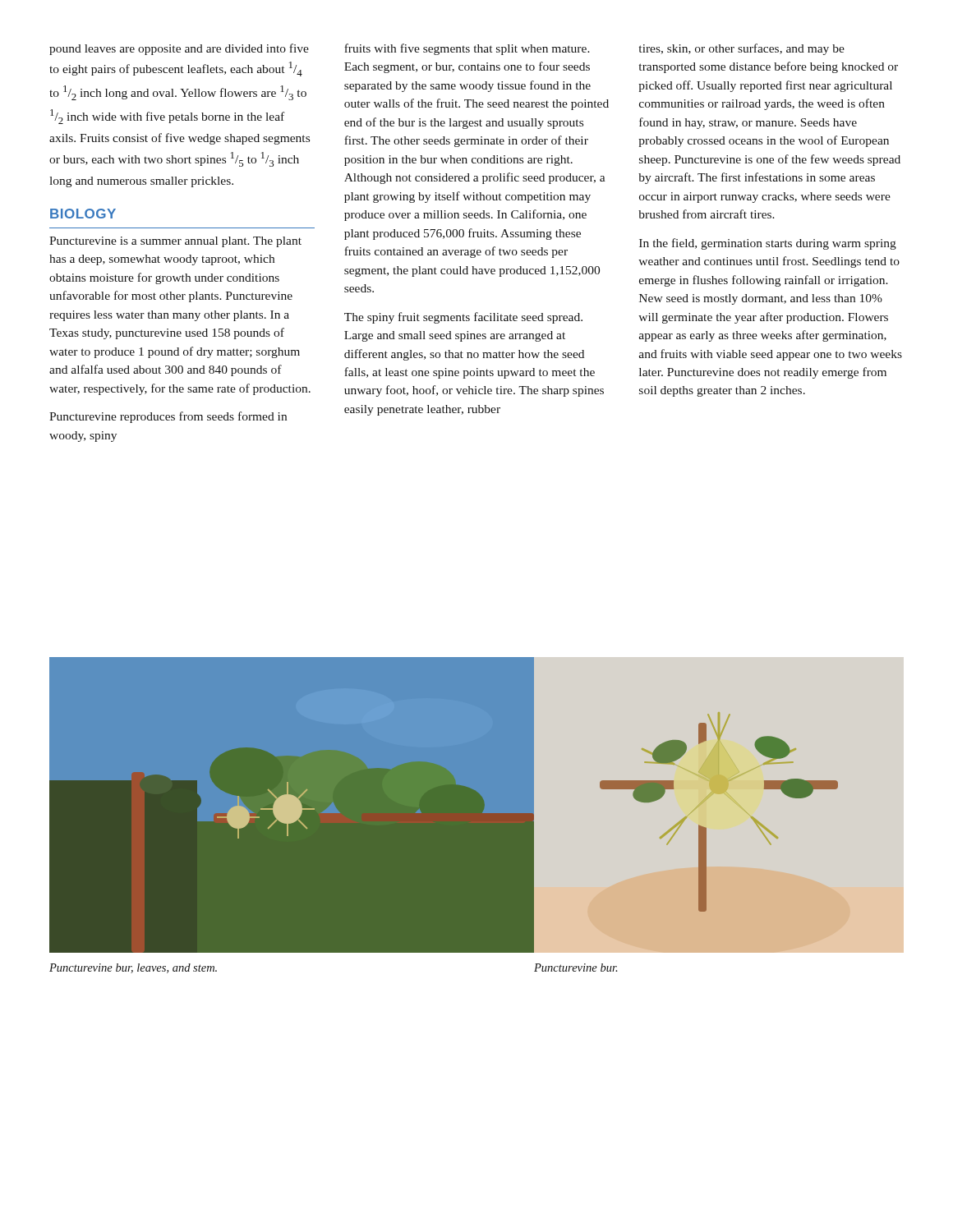Select the text starting "pound leaves are opposite"
This screenshot has height=1232, width=953.
point(180,114)
